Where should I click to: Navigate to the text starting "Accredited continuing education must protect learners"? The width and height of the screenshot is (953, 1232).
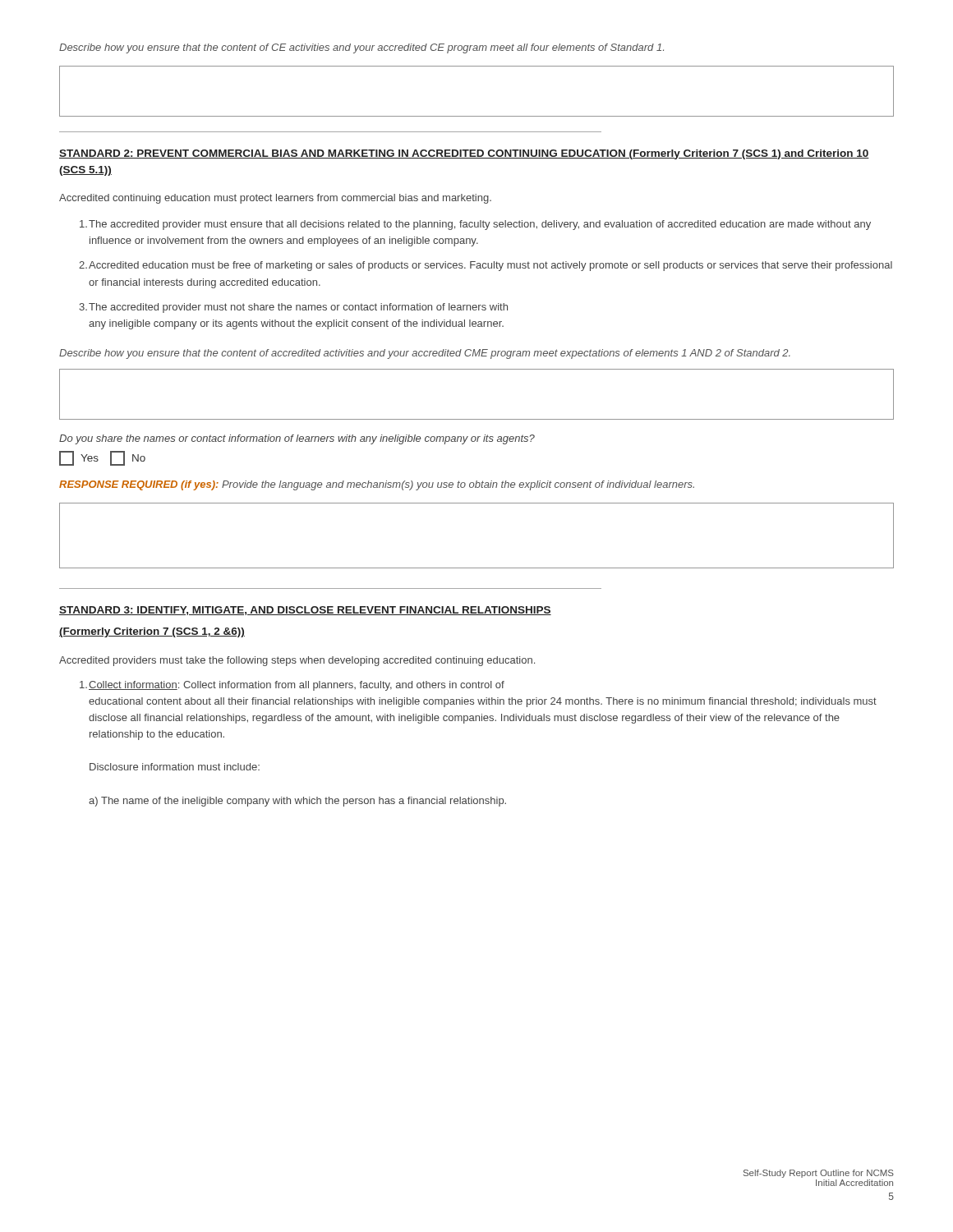[x=476, y=198]
